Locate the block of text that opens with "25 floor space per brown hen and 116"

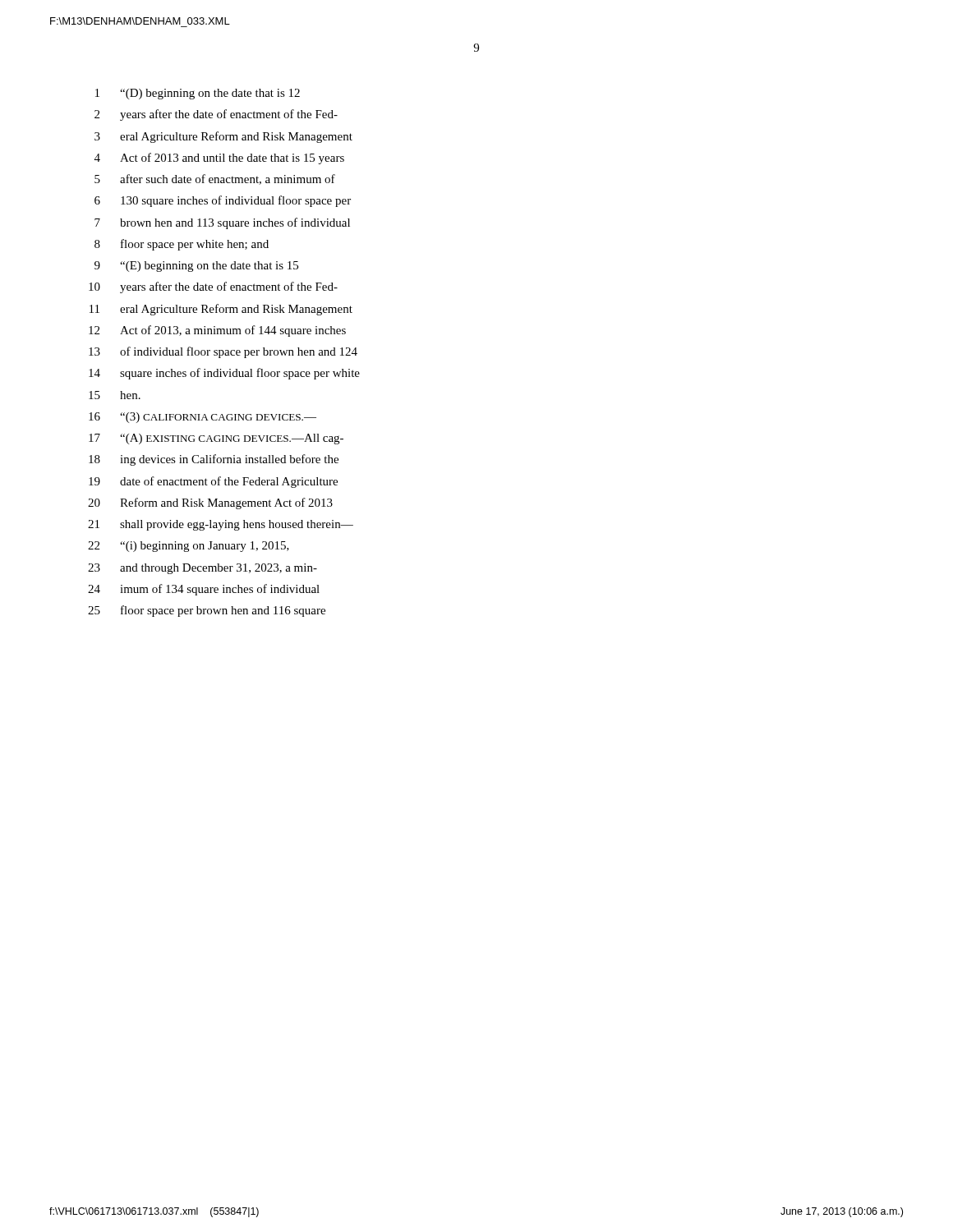(x=207, y=611)
